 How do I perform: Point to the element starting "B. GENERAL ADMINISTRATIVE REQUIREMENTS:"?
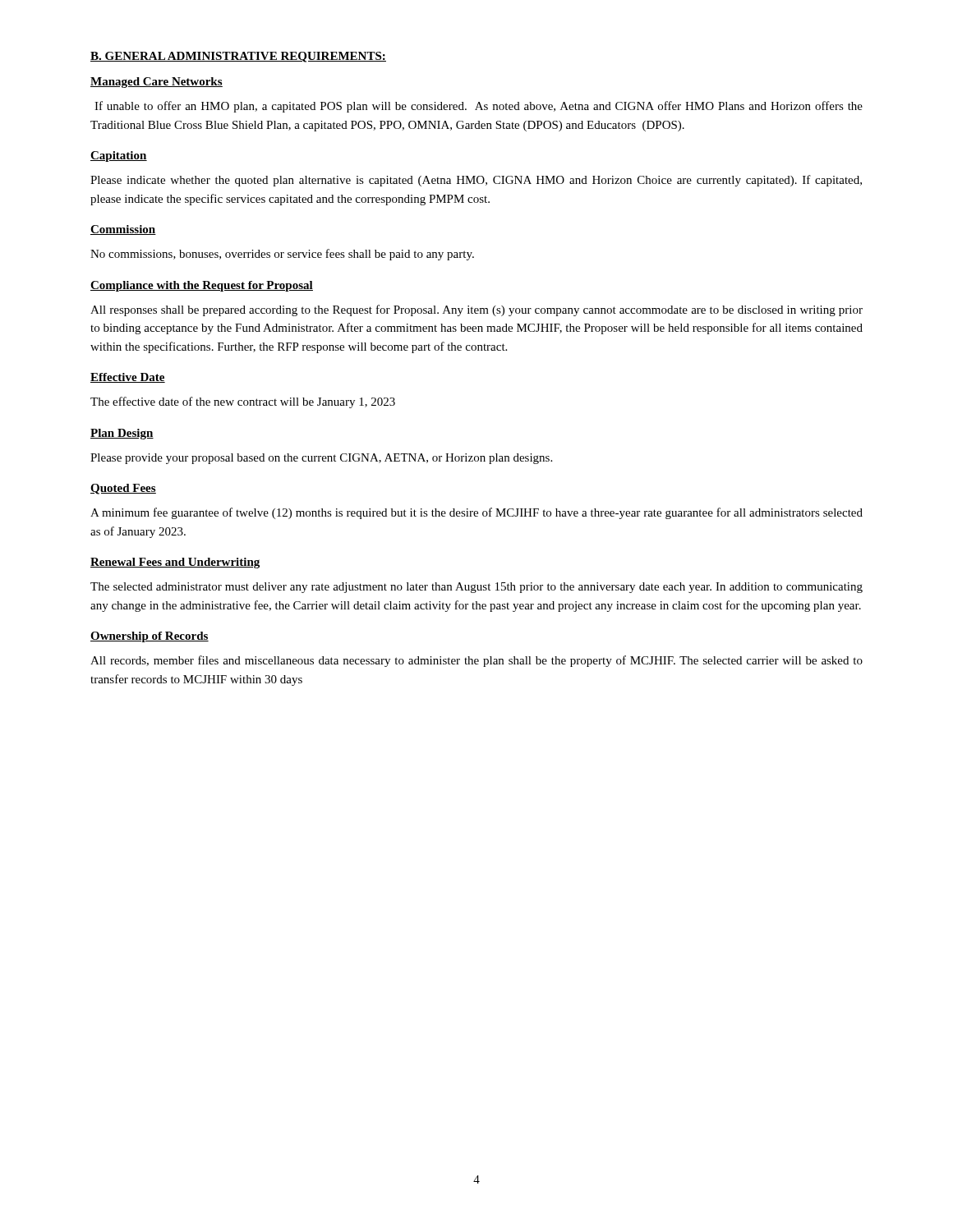pyautogui.click(x=238, y=56)
